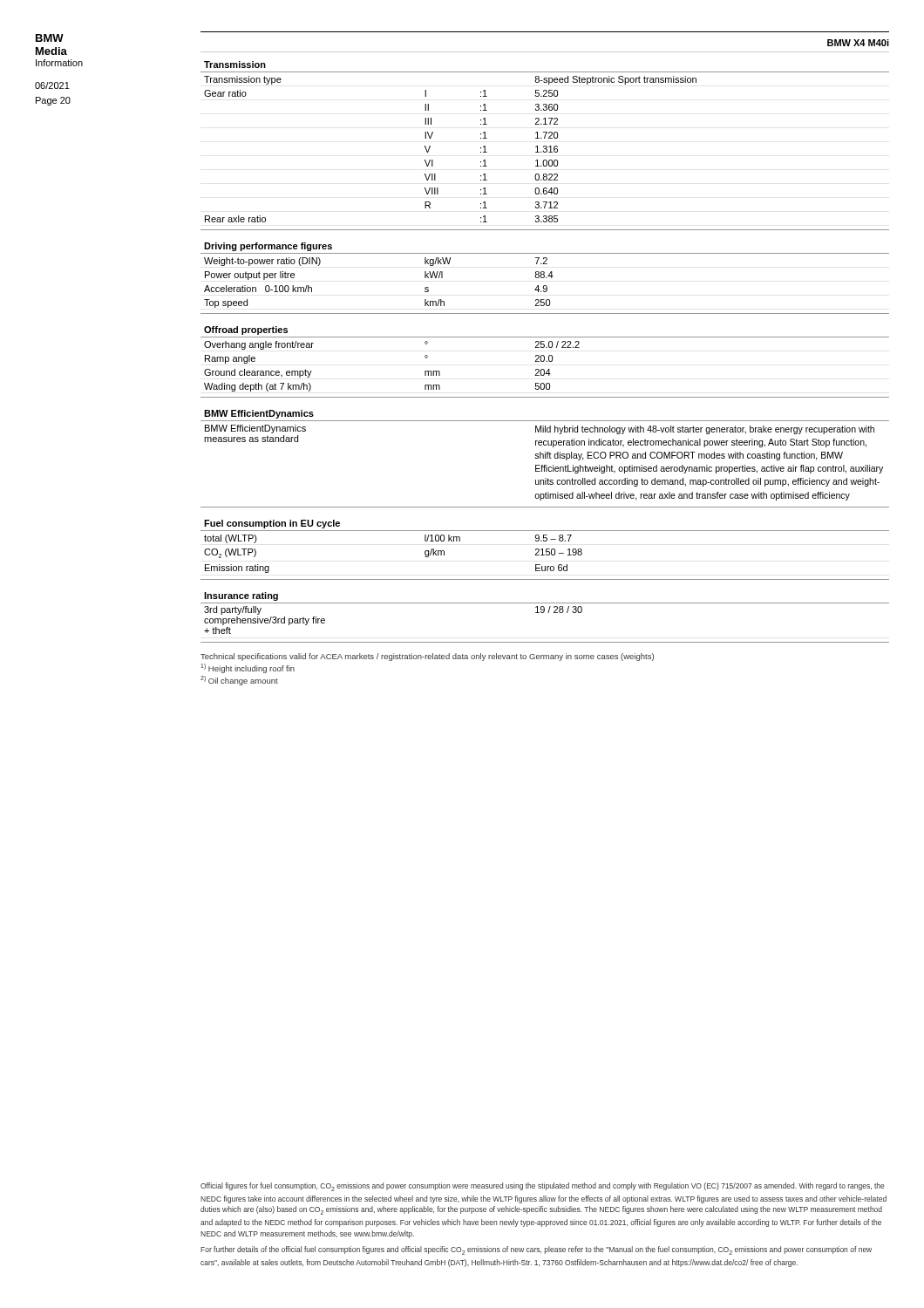Find the table that mentions "Ground clearance, empty"

(x=545, y=355)
